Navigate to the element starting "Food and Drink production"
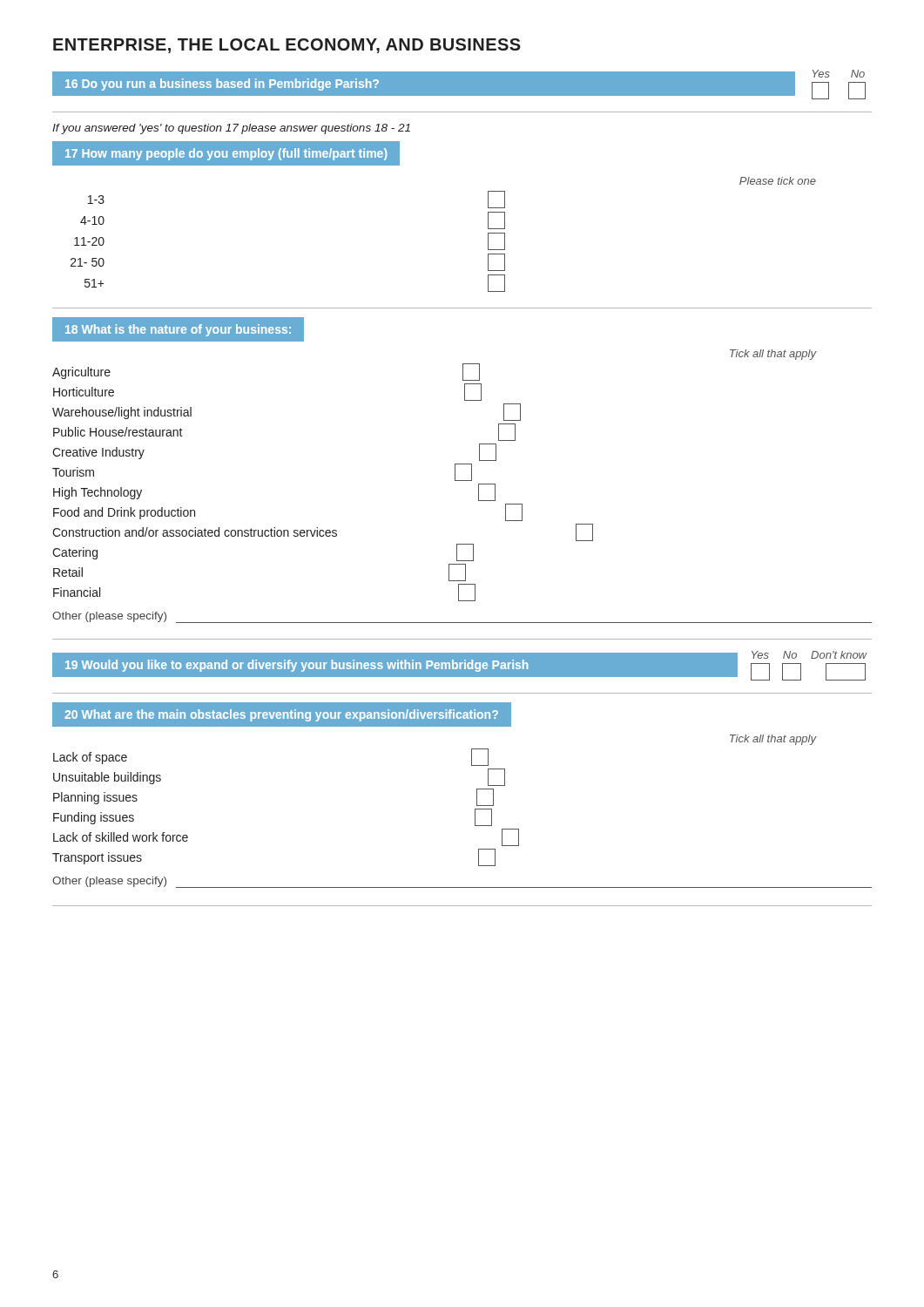The image size is (924, 1307). (x=124, y=512)
